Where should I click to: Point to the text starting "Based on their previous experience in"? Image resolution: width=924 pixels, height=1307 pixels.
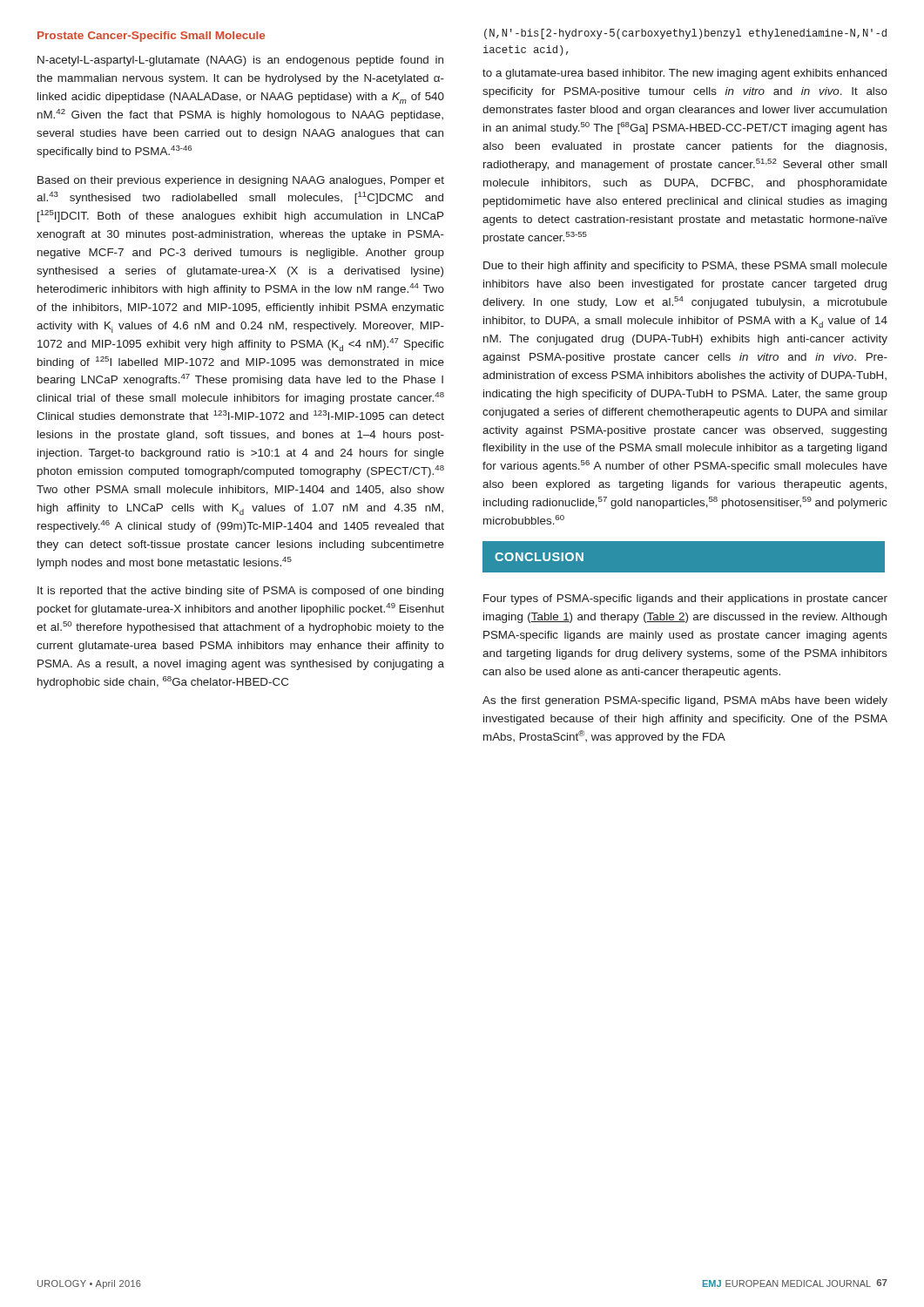coord(240,371)
